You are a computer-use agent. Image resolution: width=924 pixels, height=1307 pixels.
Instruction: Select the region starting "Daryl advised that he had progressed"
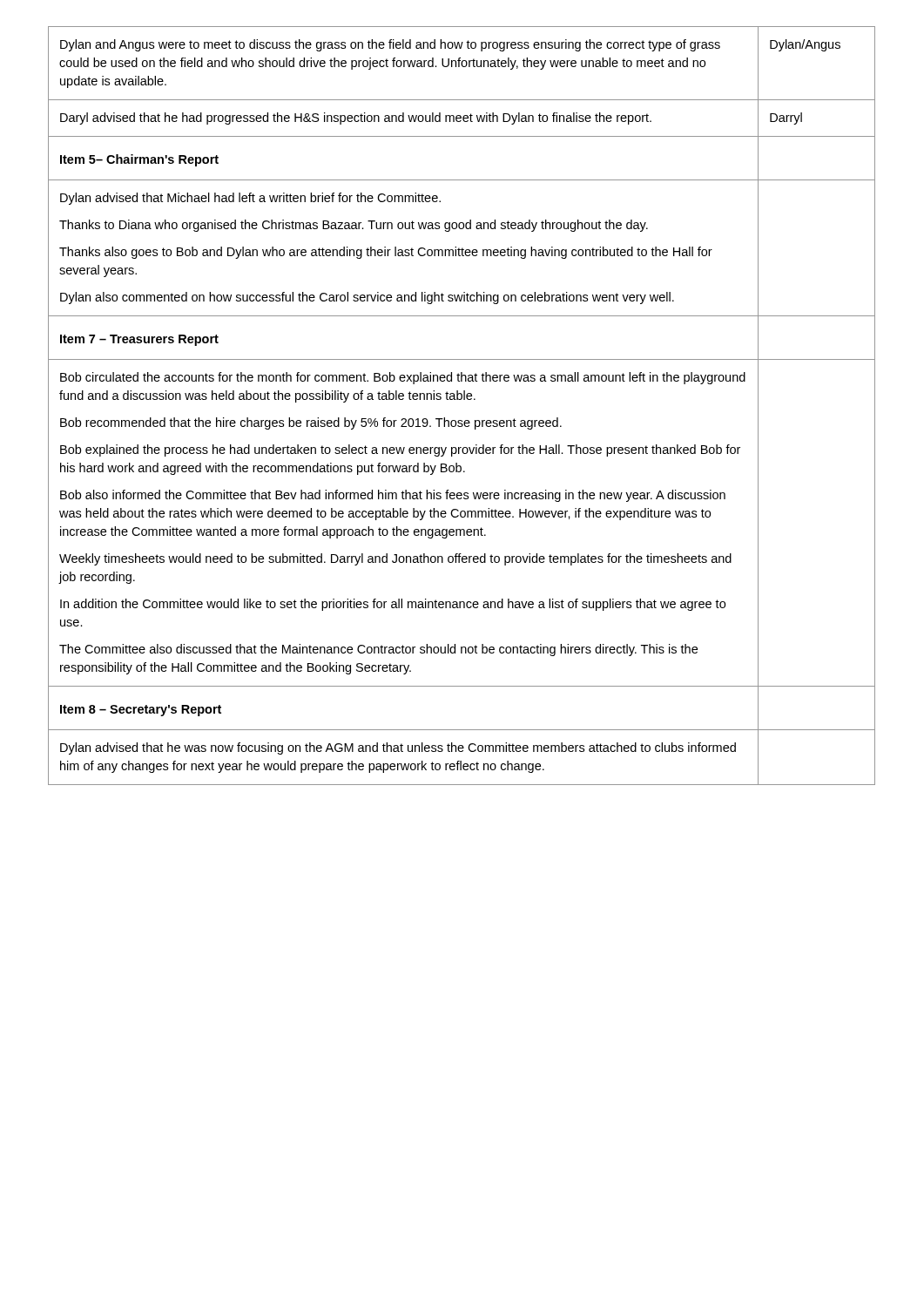click(x=356, y=118)
